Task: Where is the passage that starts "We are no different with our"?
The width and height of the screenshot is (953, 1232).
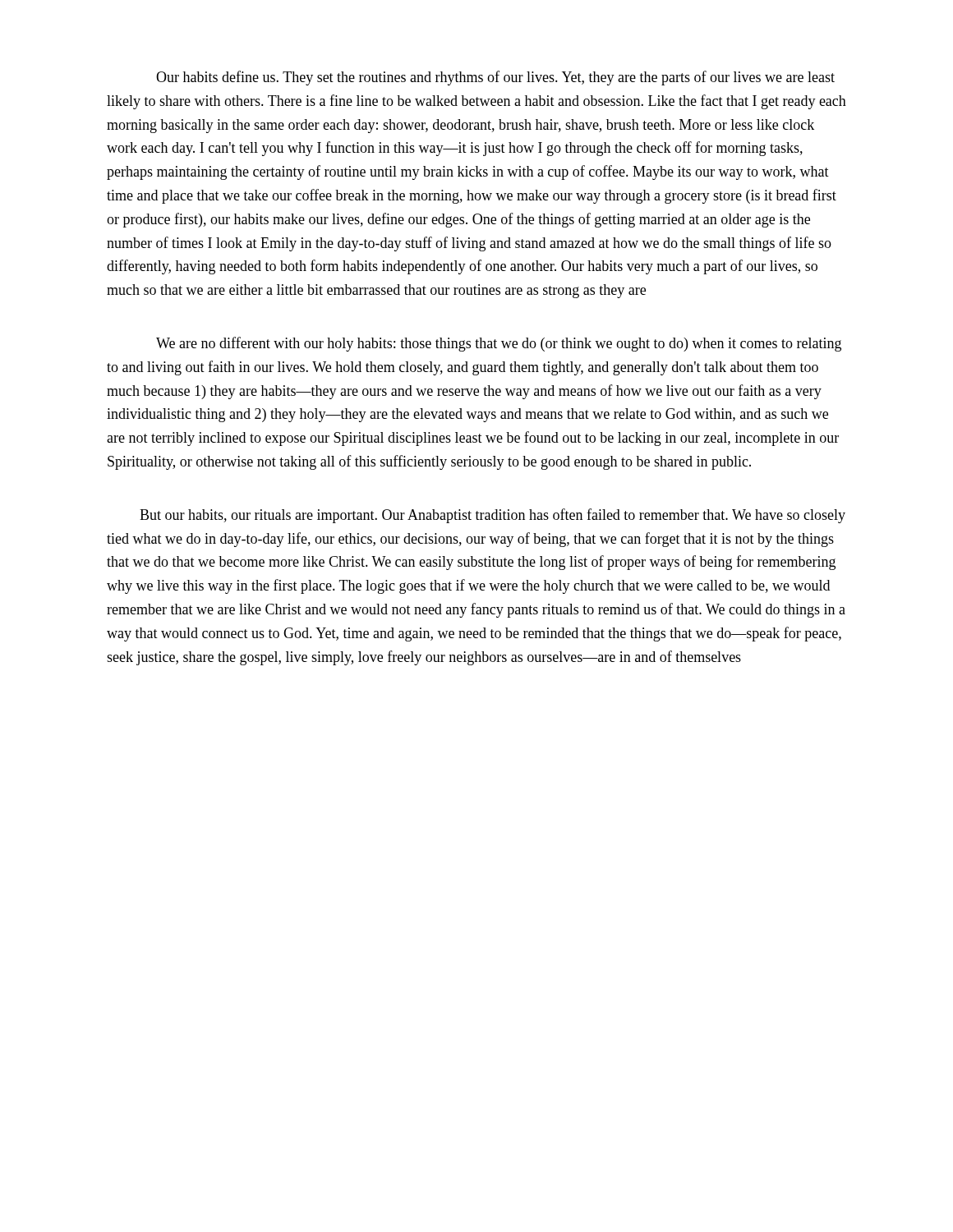Action: tap(476, 403)
